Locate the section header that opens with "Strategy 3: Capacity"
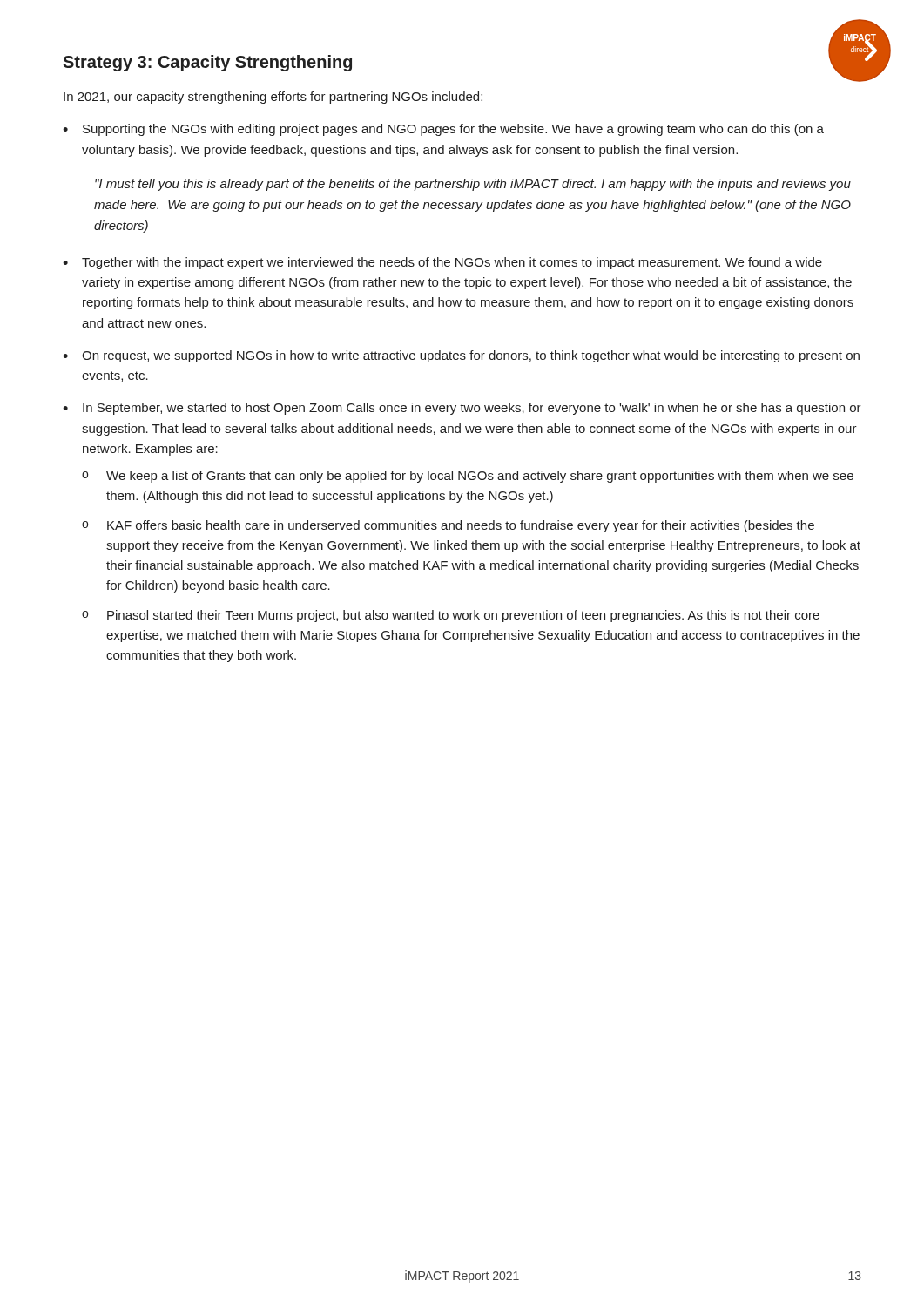 pyautogui.click(x=208, y=62)
